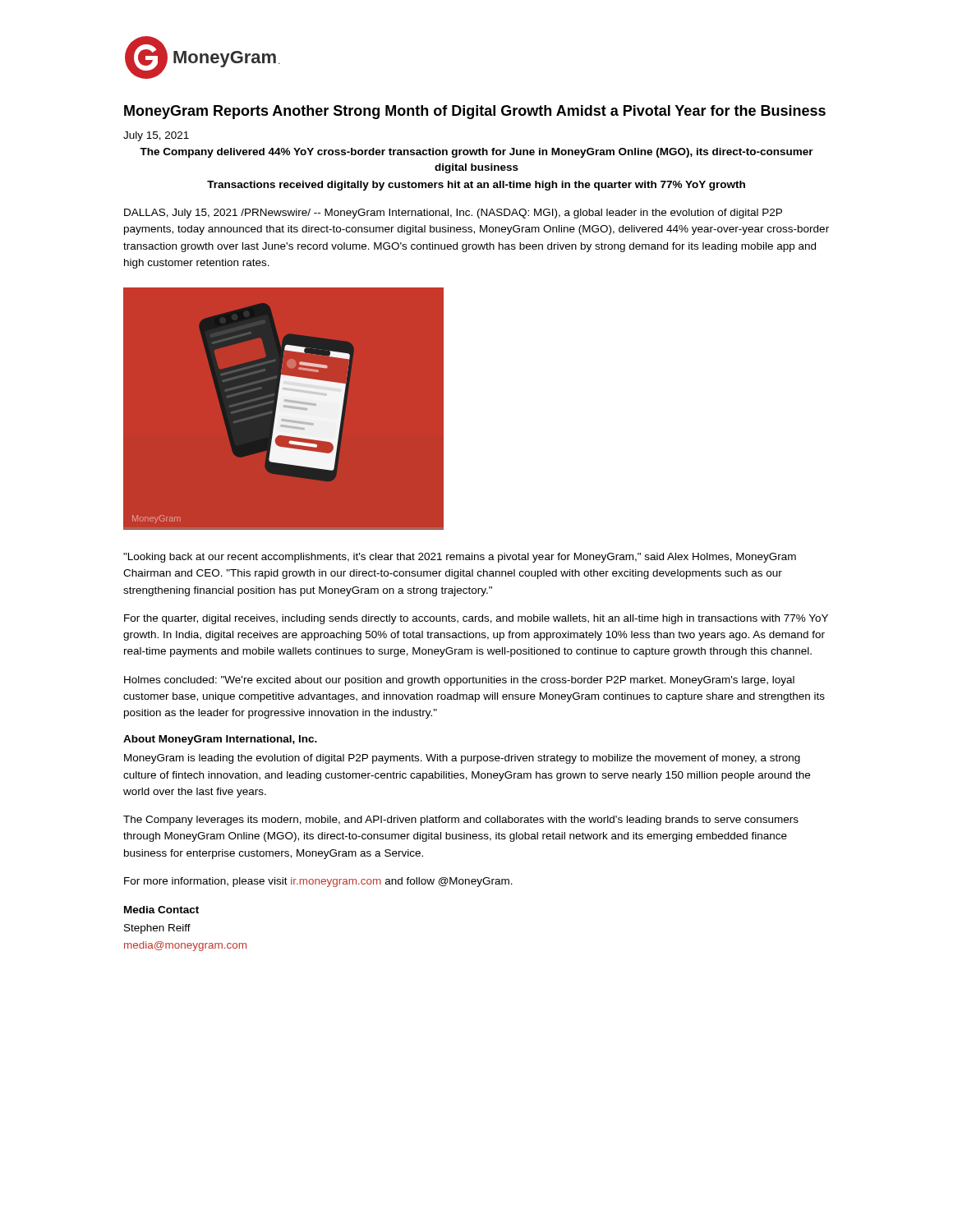Find the text block that says "For the quarter, digital receives,"
This screenshot has width=953, height=1232.
click(x=476, y=634)
